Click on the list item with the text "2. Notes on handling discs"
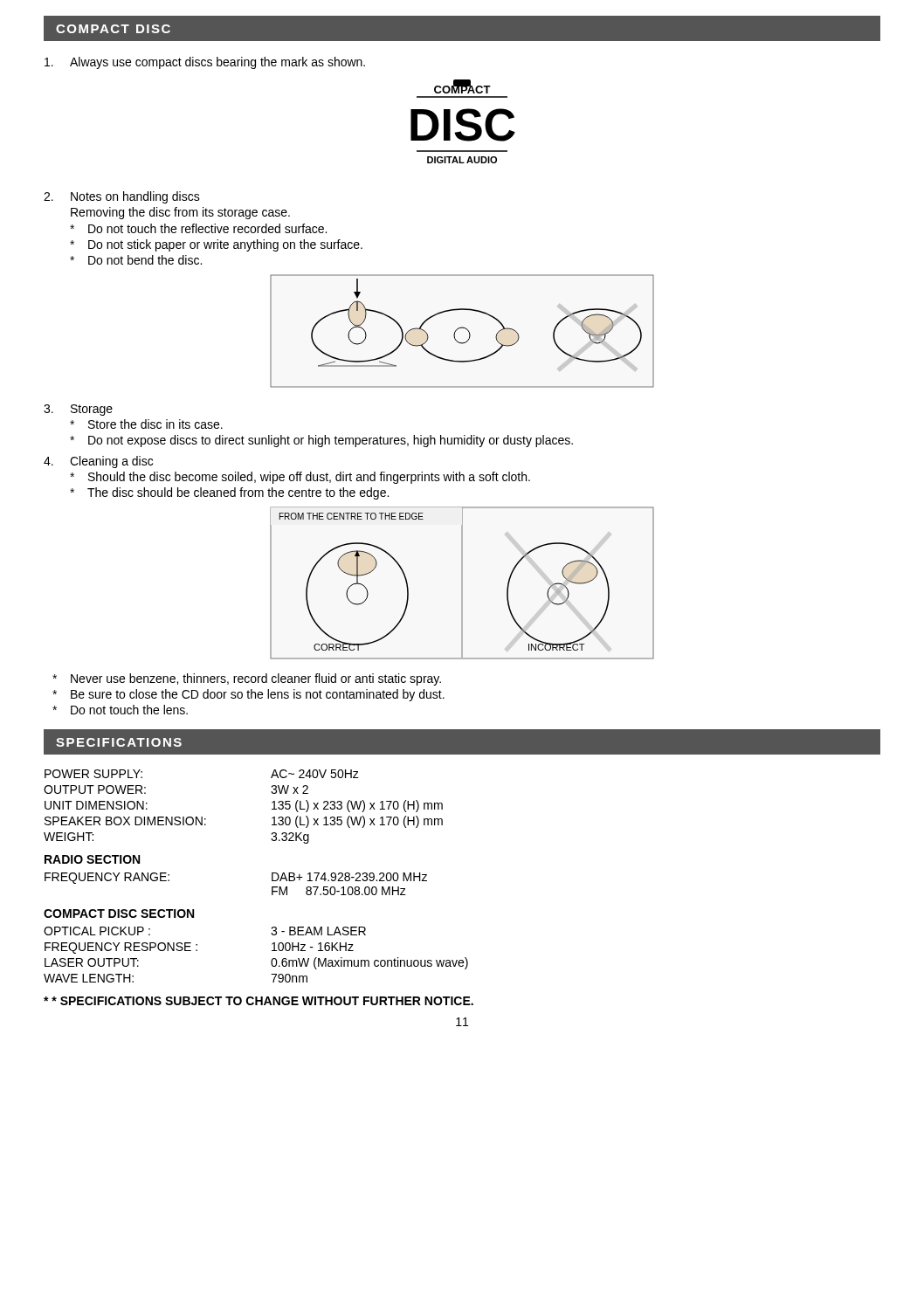924x1310 pixels. [122, 196]
